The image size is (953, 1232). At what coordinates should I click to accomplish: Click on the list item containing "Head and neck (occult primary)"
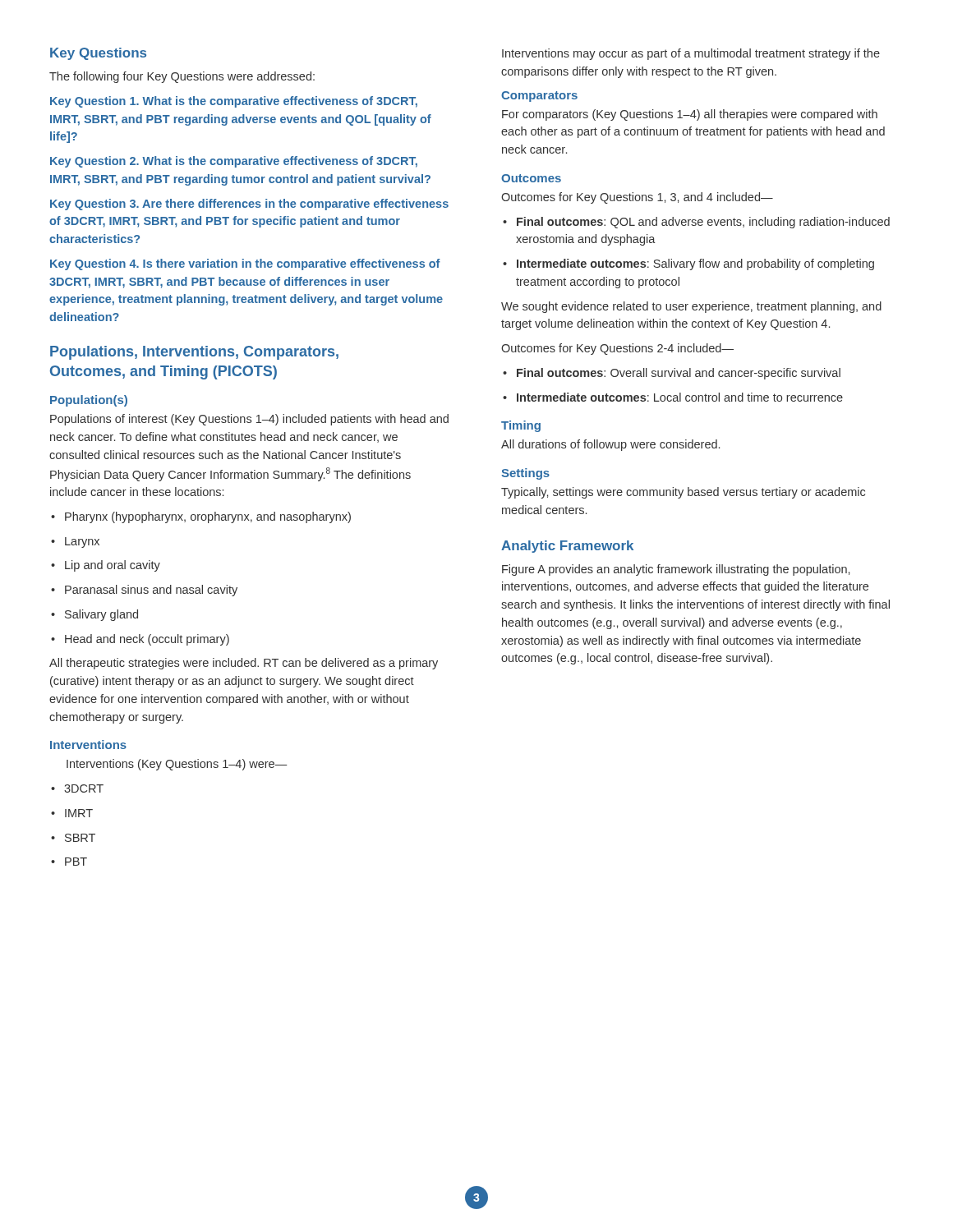pyautogui.click(x=140, y=640)
